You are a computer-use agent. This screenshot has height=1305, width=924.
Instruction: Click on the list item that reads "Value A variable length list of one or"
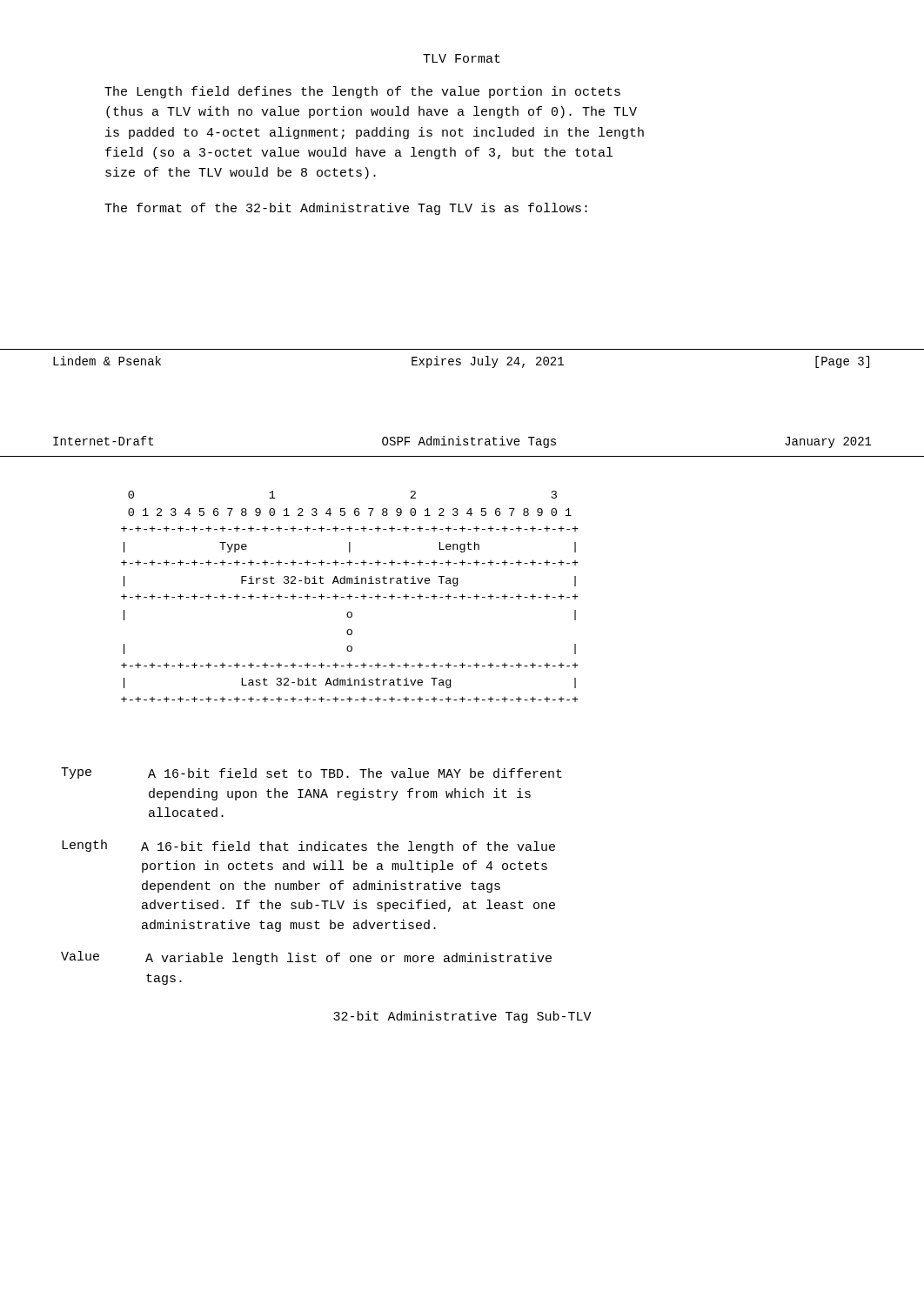[x=462, y=970]
